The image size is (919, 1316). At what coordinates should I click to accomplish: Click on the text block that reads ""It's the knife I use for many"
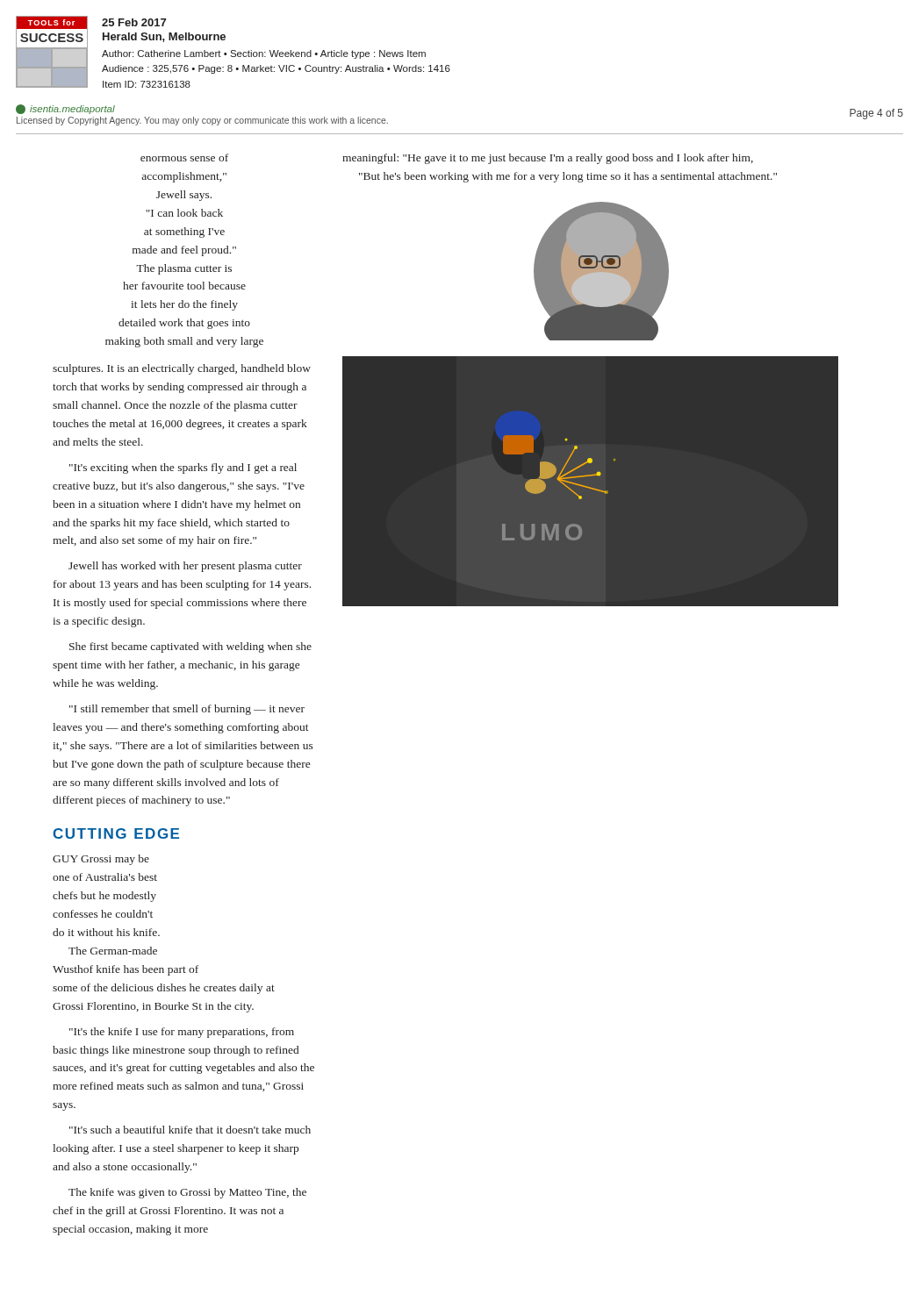tap(184, 1069)
